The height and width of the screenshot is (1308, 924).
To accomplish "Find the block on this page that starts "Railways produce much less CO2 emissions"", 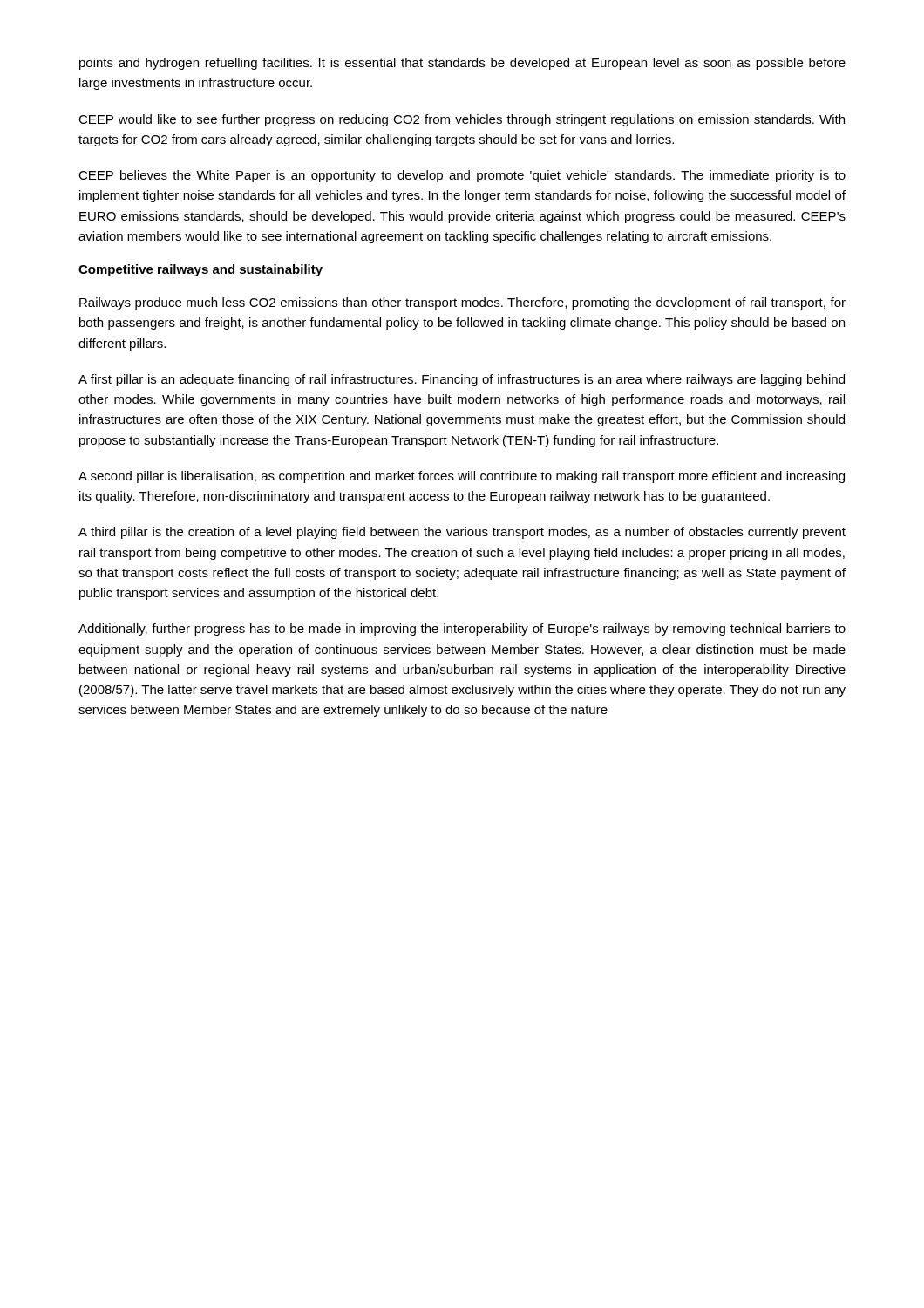I will (462, 322).
